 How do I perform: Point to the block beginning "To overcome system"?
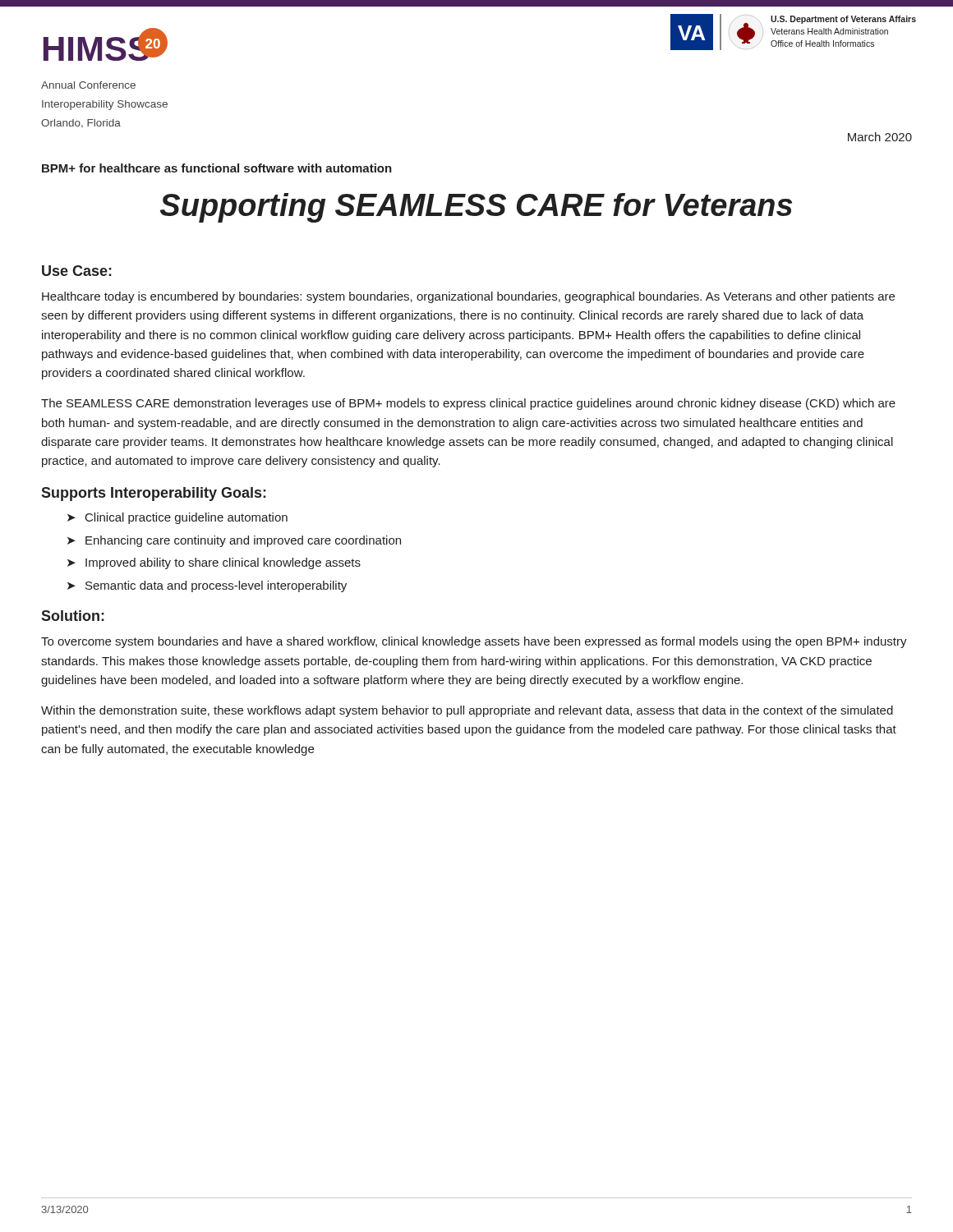(474, 660)
